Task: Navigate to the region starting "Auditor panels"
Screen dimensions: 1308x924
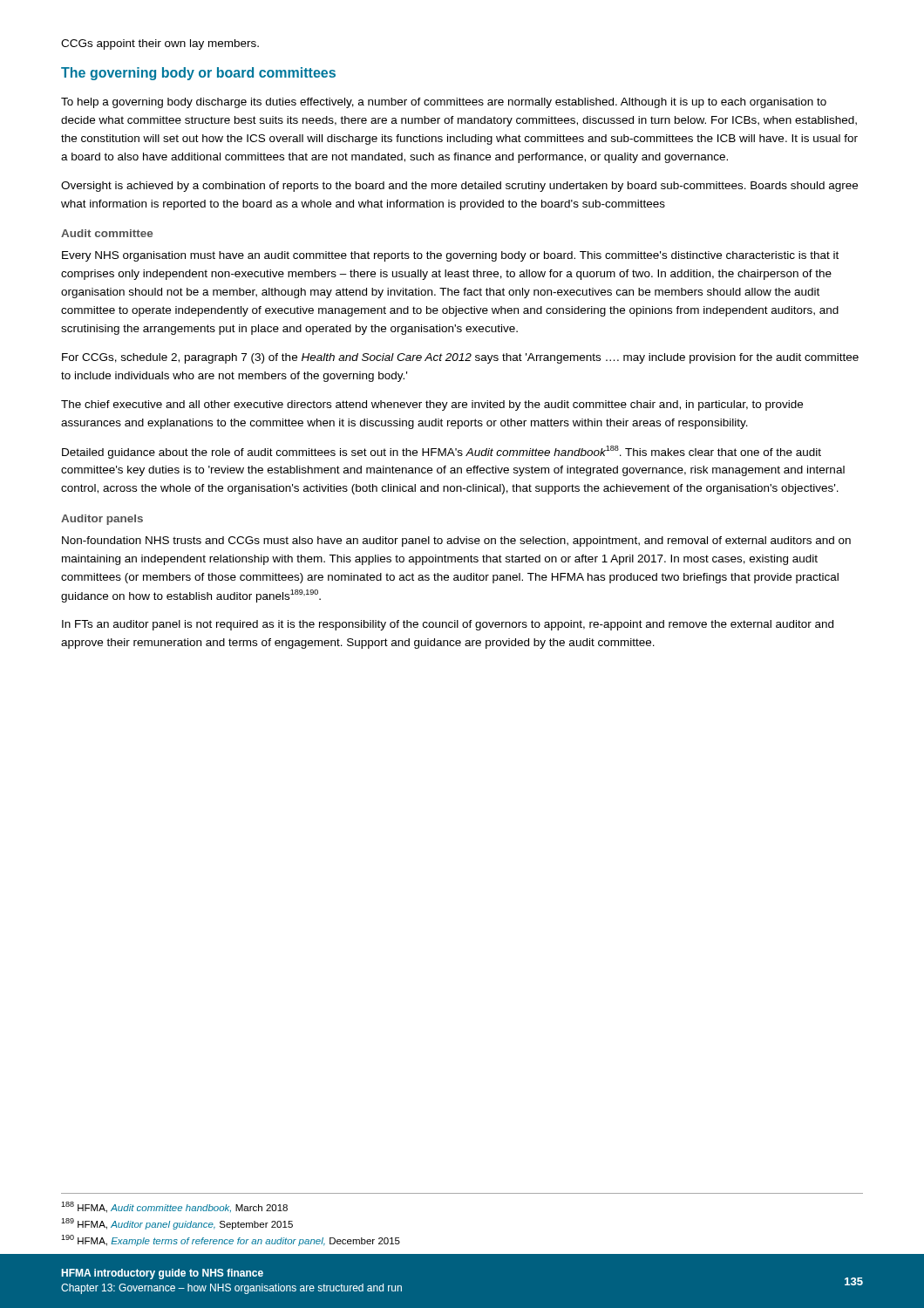Action: [x=102, y=518]
